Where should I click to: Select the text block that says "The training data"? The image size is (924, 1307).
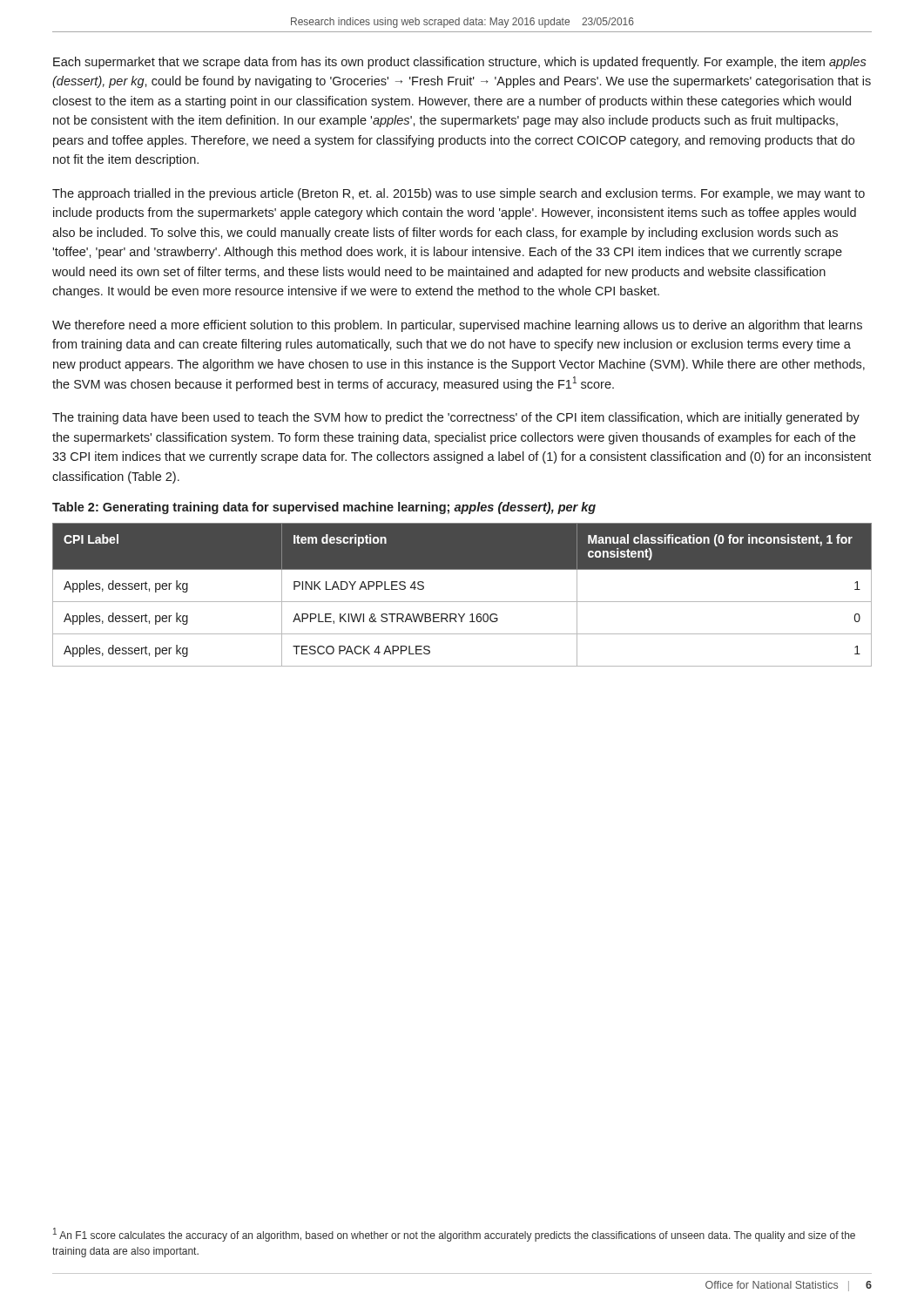pos(462,447)
